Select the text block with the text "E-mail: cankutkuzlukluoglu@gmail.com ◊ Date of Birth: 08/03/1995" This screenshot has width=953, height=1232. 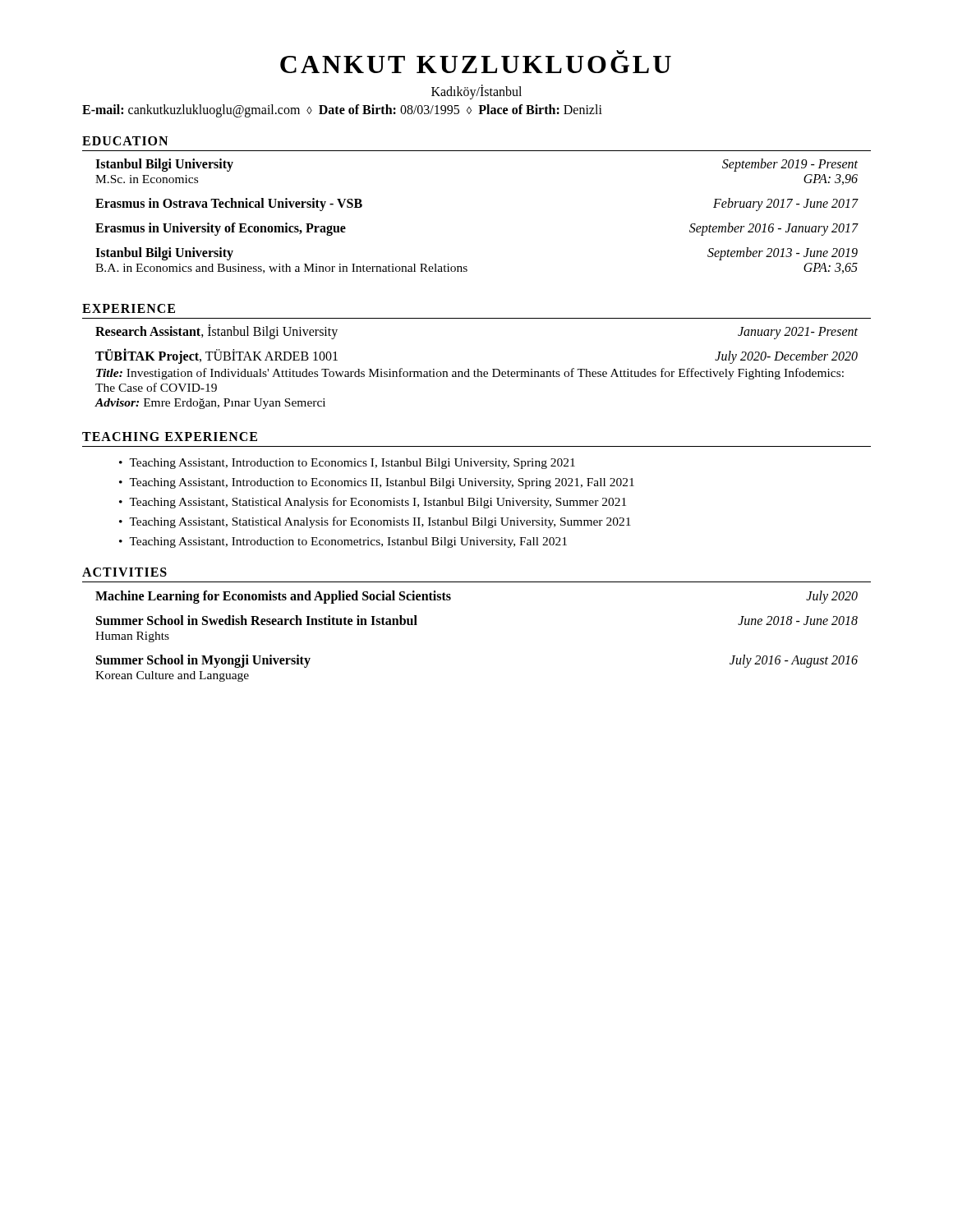[x=342, y=110]
